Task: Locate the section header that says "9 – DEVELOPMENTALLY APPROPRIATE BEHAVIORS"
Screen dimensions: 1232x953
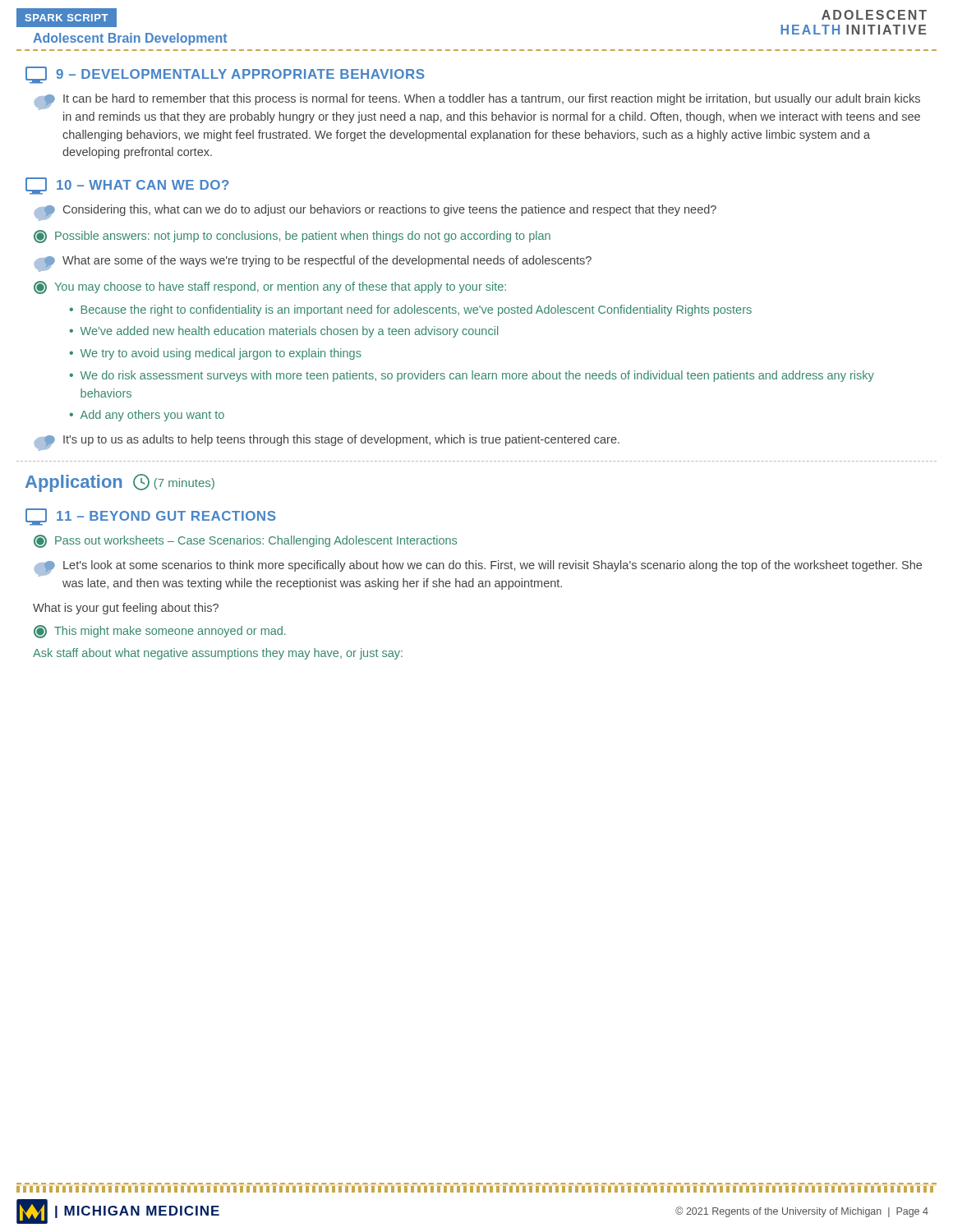Action: (x=225, y=75)
